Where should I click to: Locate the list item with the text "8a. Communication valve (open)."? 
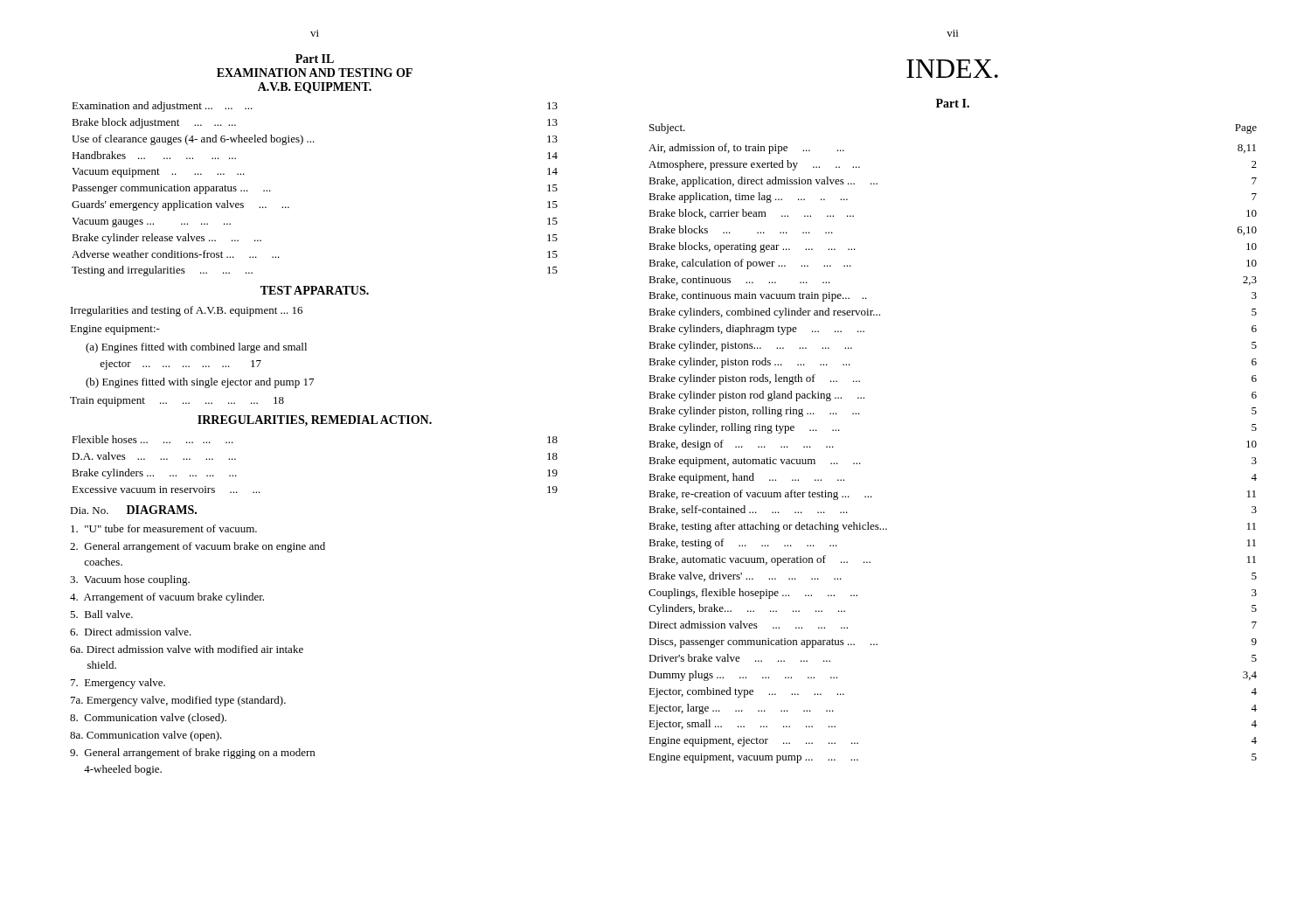tap(146, 735)
